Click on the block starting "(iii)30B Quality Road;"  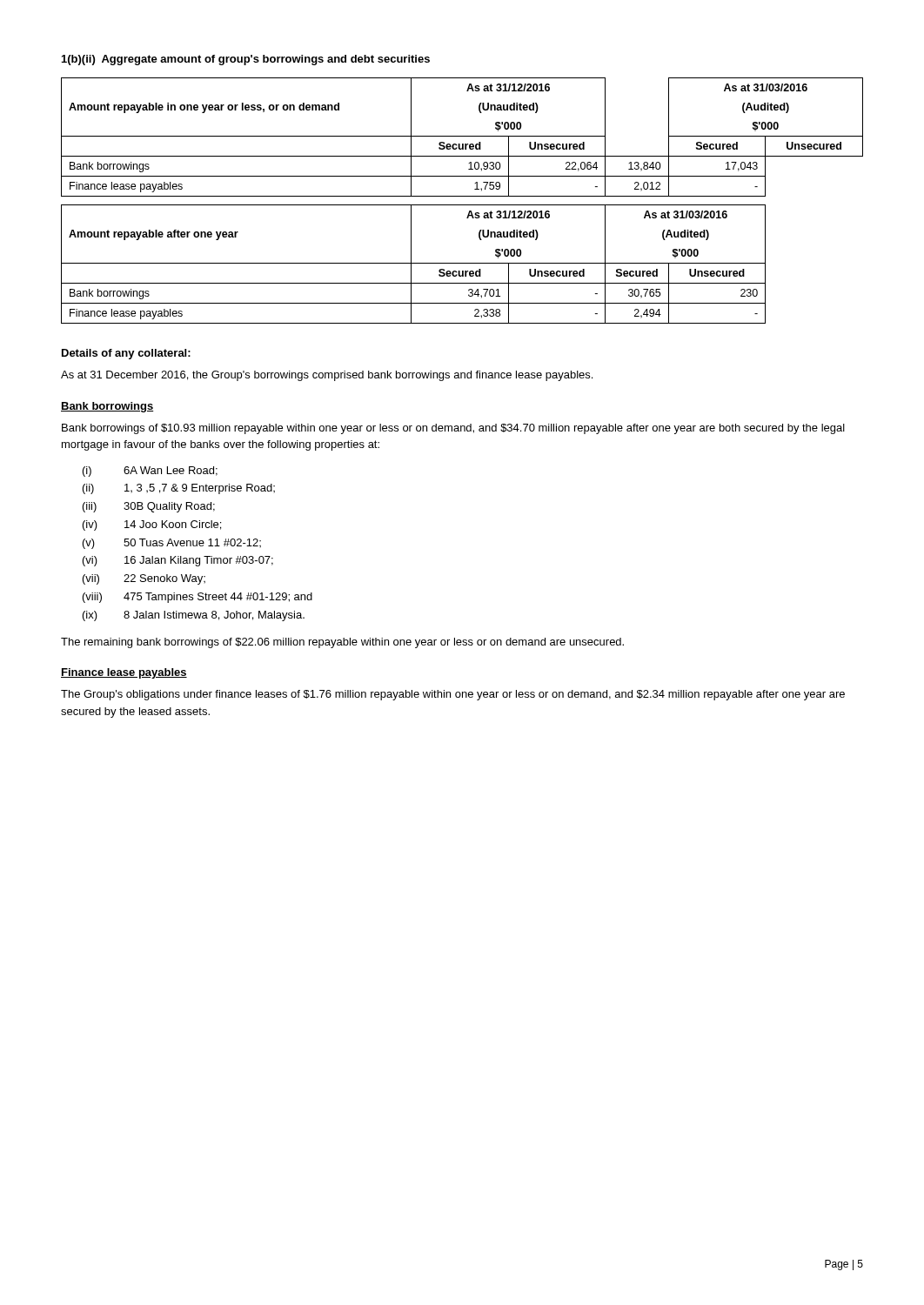(x=149, y=507)
